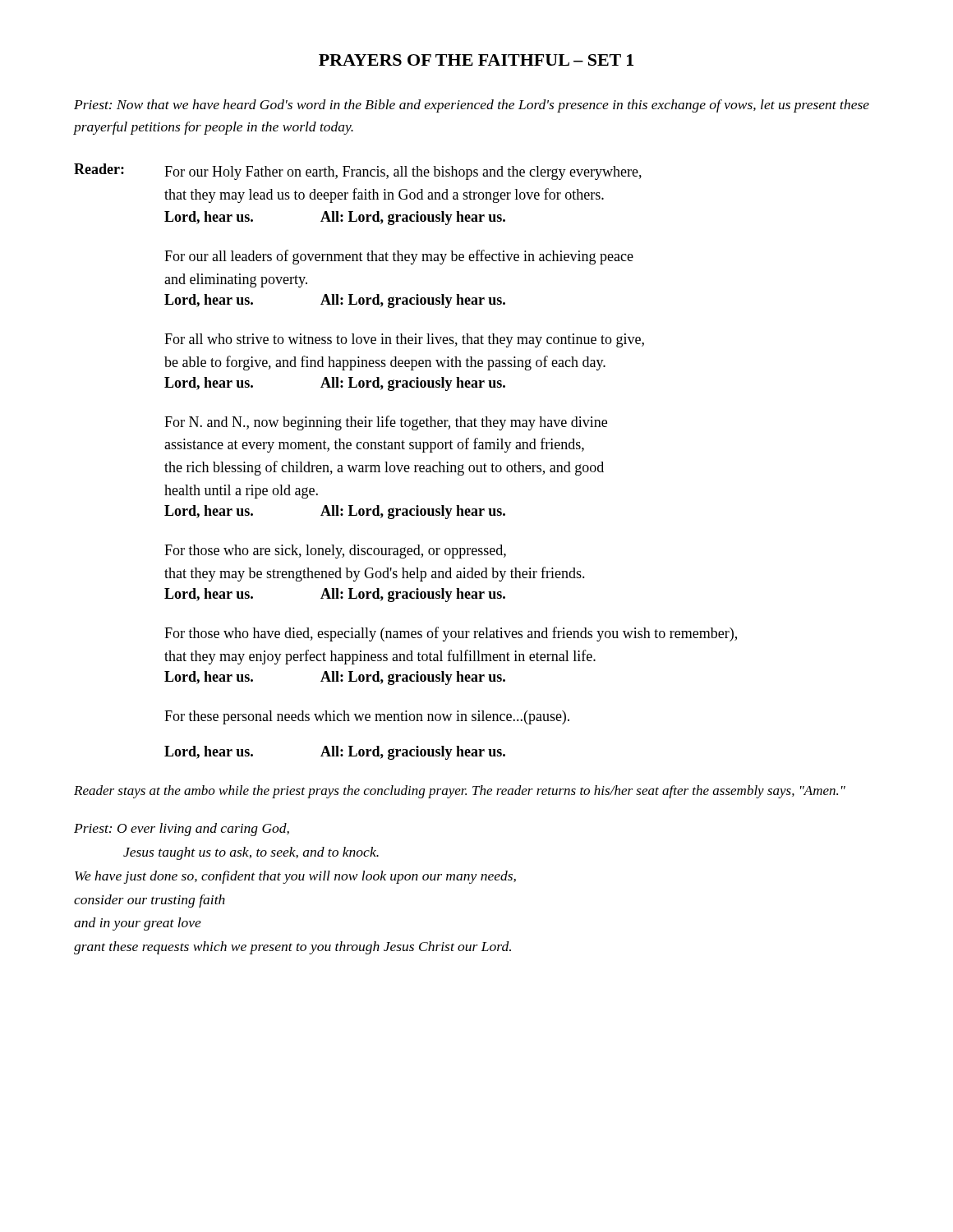Point to the block beginning "For those who have died, especially (names"
Viewport: 953px width, 1232px height.
476,654
